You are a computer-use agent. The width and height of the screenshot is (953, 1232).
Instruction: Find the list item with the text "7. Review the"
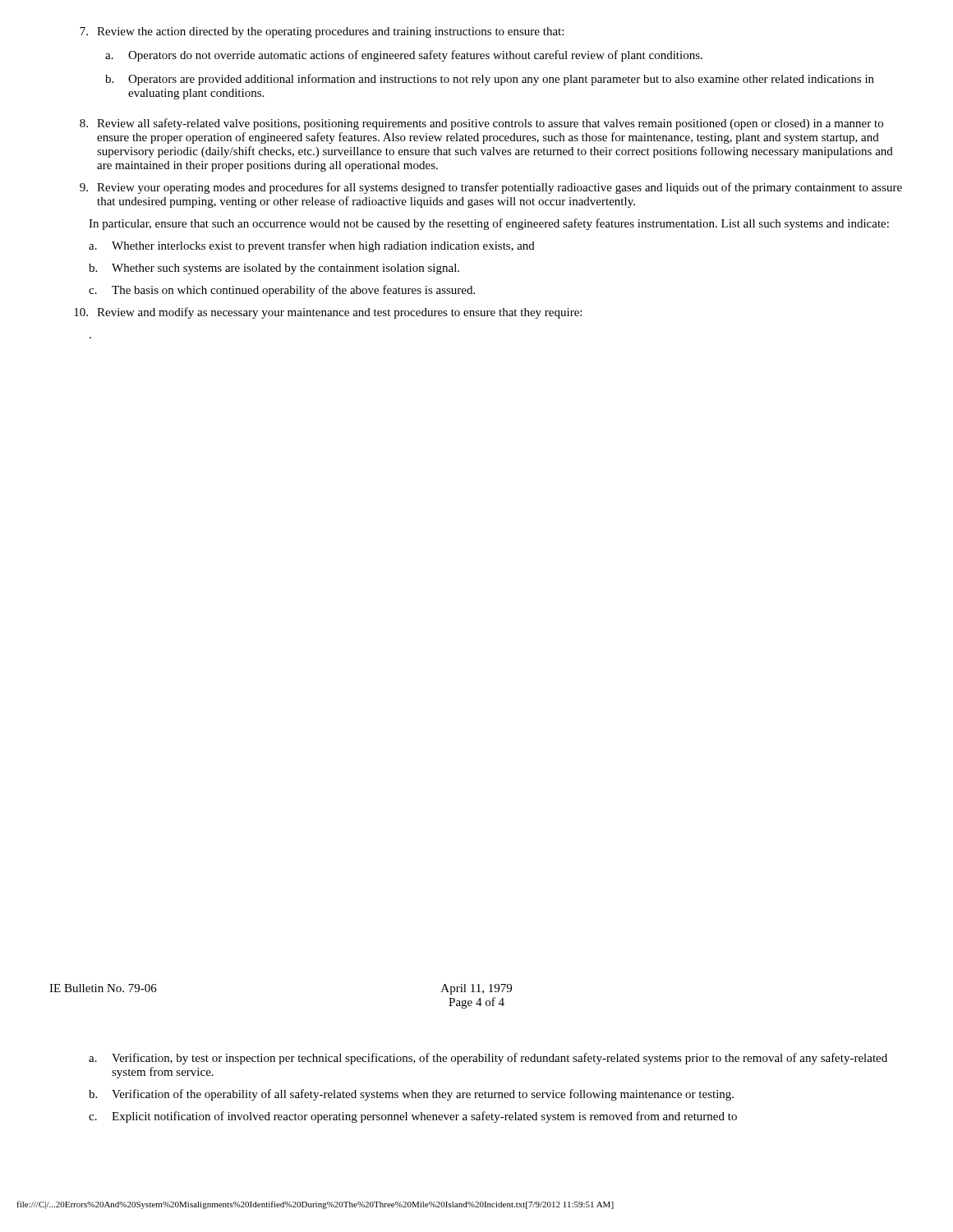tap(476, 67)
